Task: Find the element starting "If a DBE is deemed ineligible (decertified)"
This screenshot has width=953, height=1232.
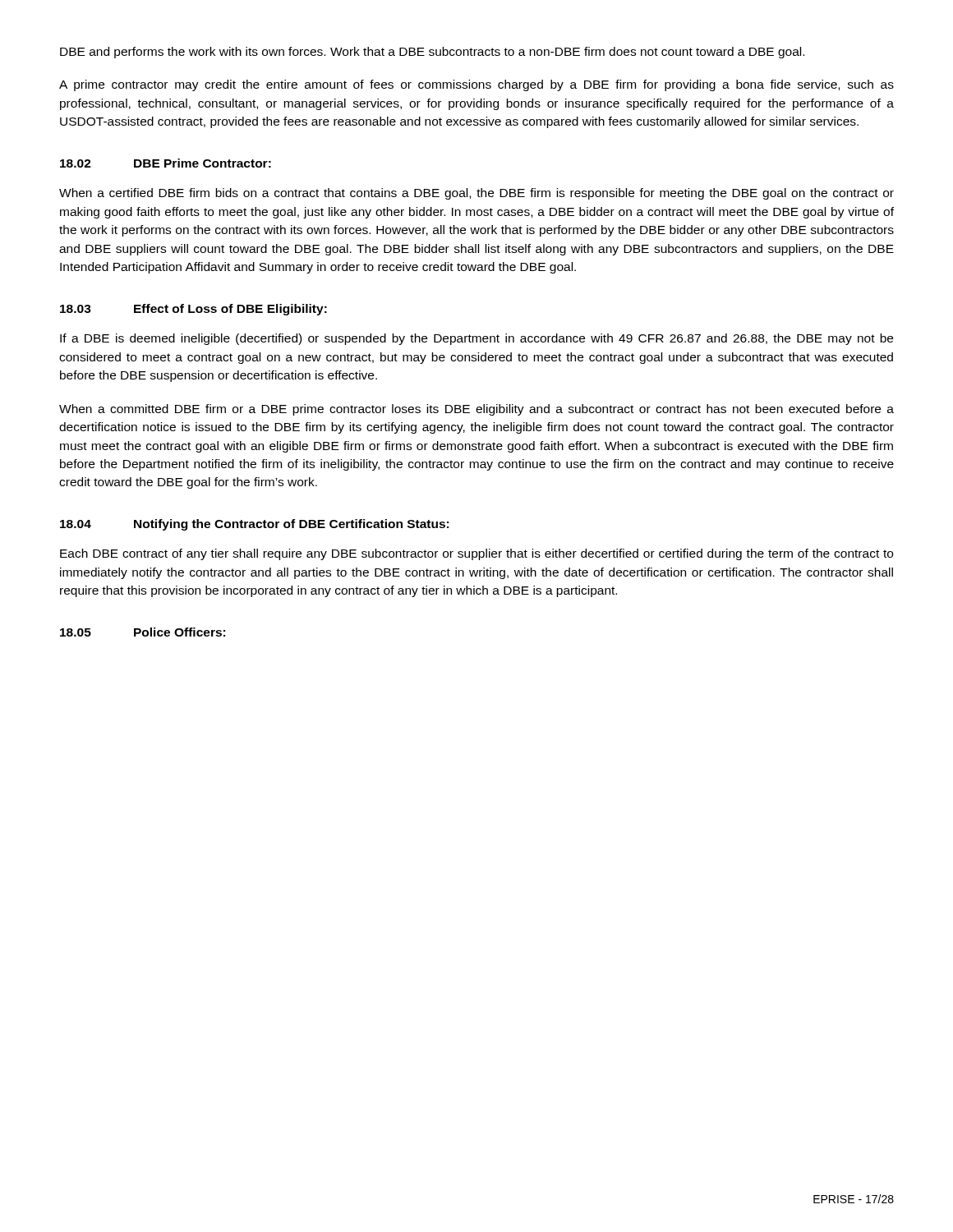Action: [x=476, y=357]
